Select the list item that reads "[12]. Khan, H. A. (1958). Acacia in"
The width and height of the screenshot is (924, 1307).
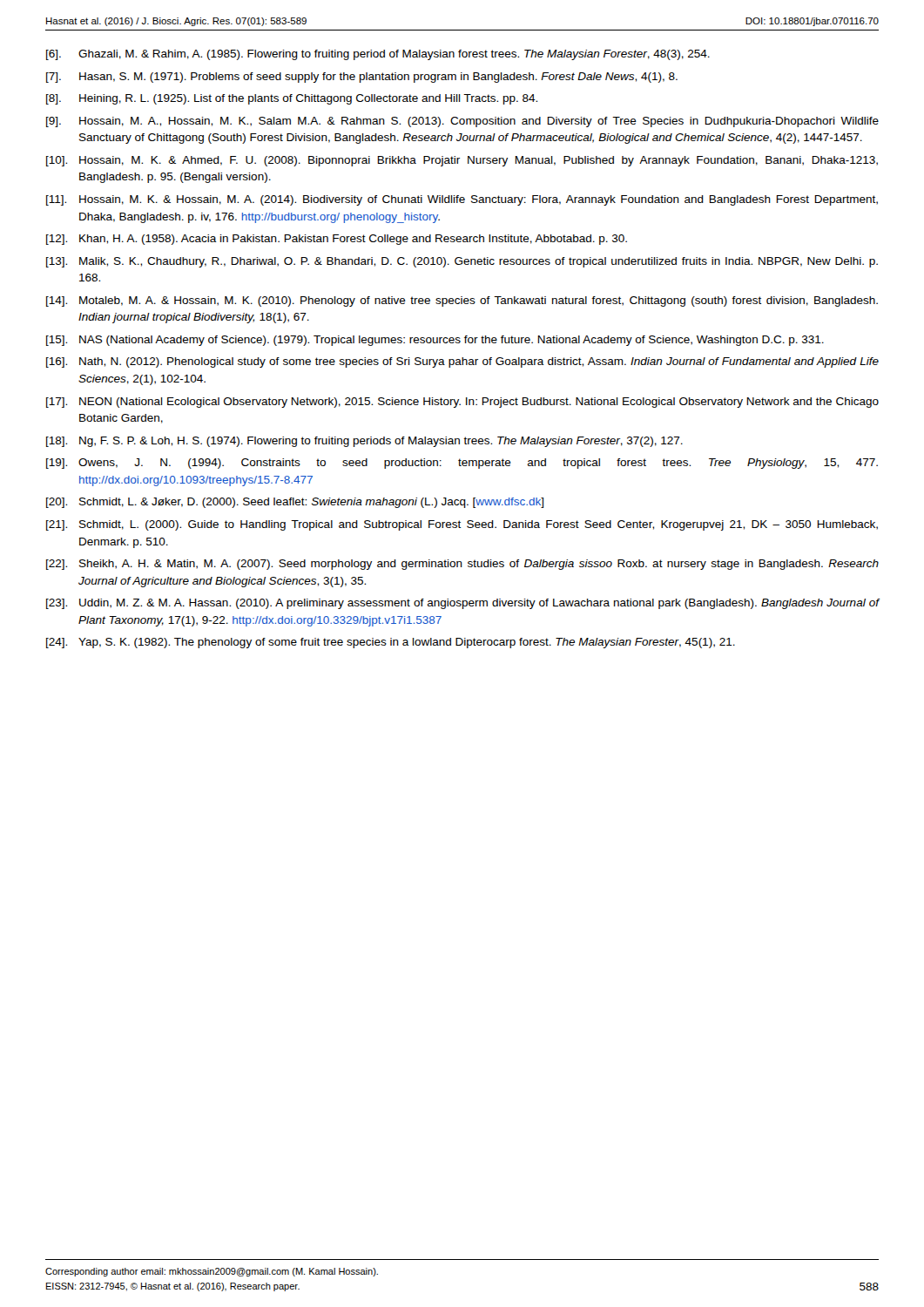pos(462,239)
